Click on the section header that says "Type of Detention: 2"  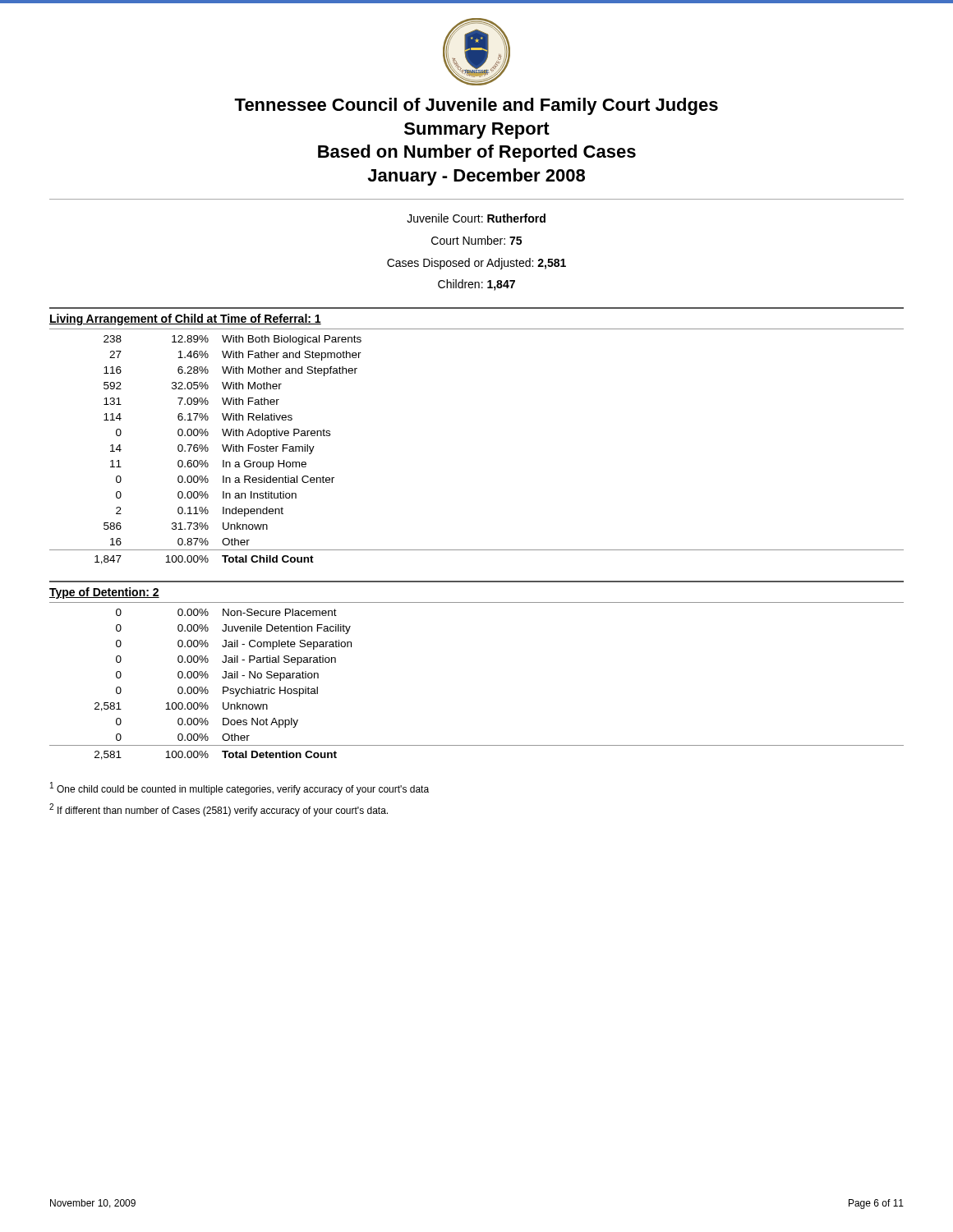(x=104, y=592)
